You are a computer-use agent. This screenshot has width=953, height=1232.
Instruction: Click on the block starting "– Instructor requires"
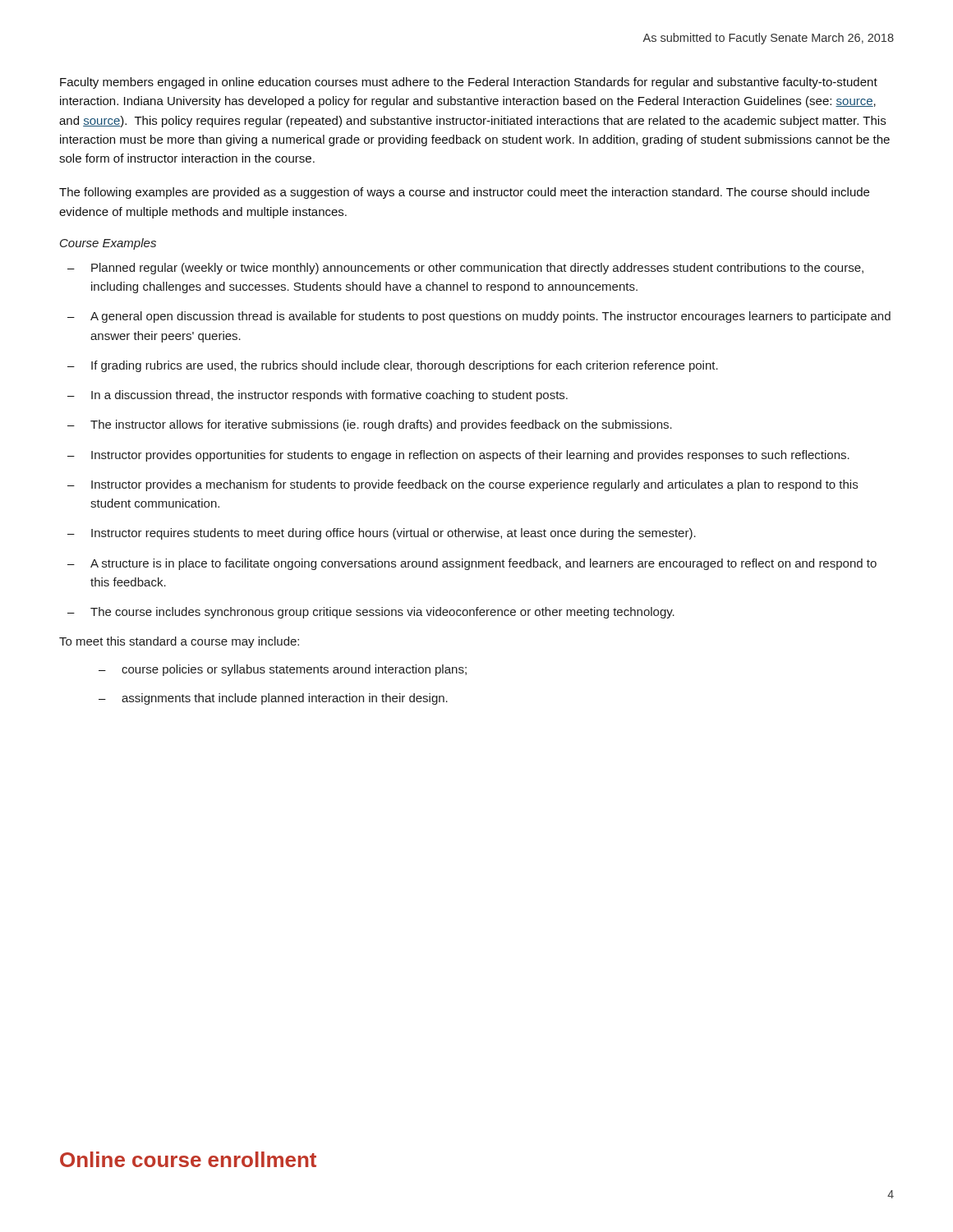(481, 533)
